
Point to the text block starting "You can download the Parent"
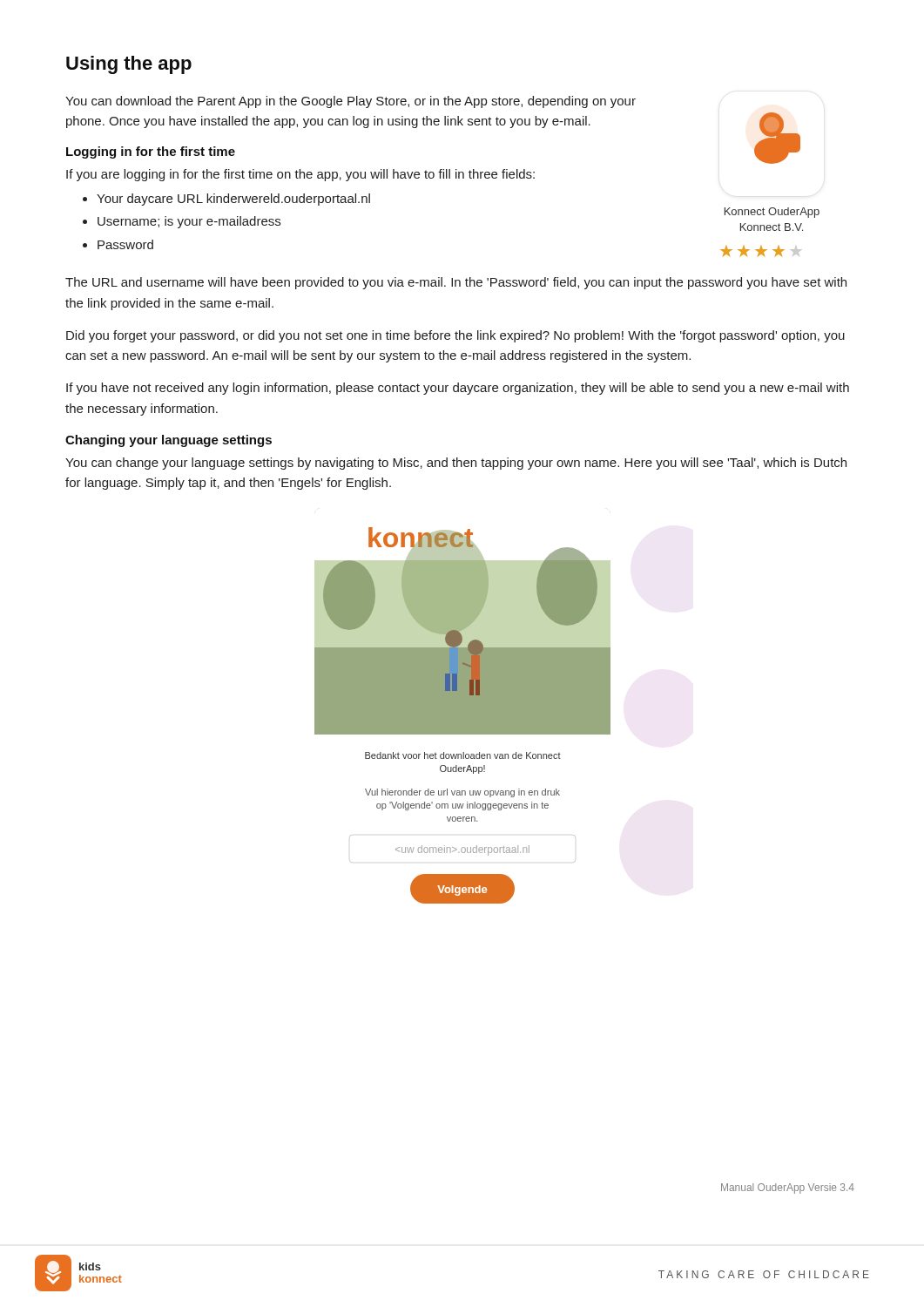[351, 111]
